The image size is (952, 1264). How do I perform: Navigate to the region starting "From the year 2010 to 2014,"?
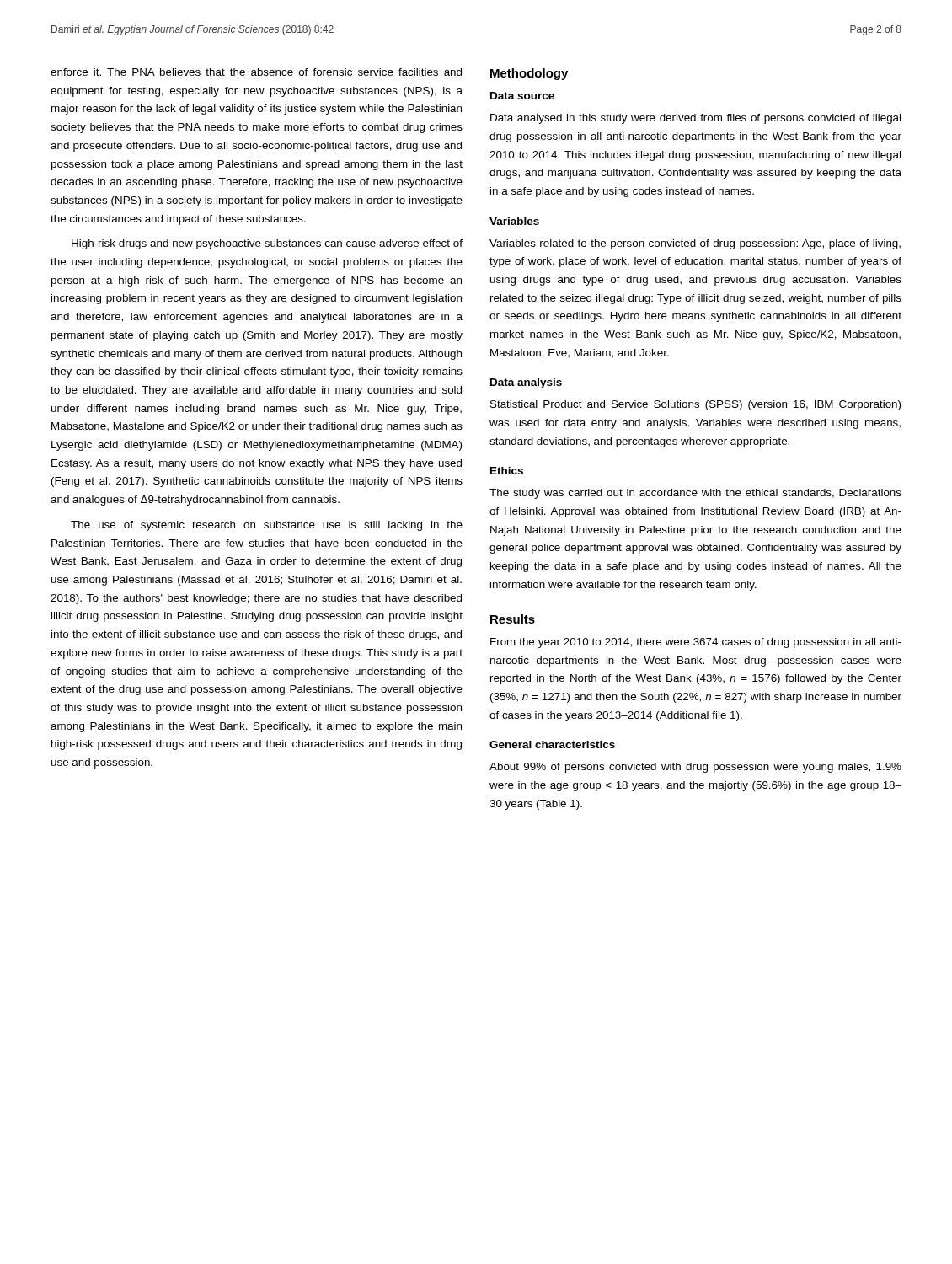tap(695, 678)
